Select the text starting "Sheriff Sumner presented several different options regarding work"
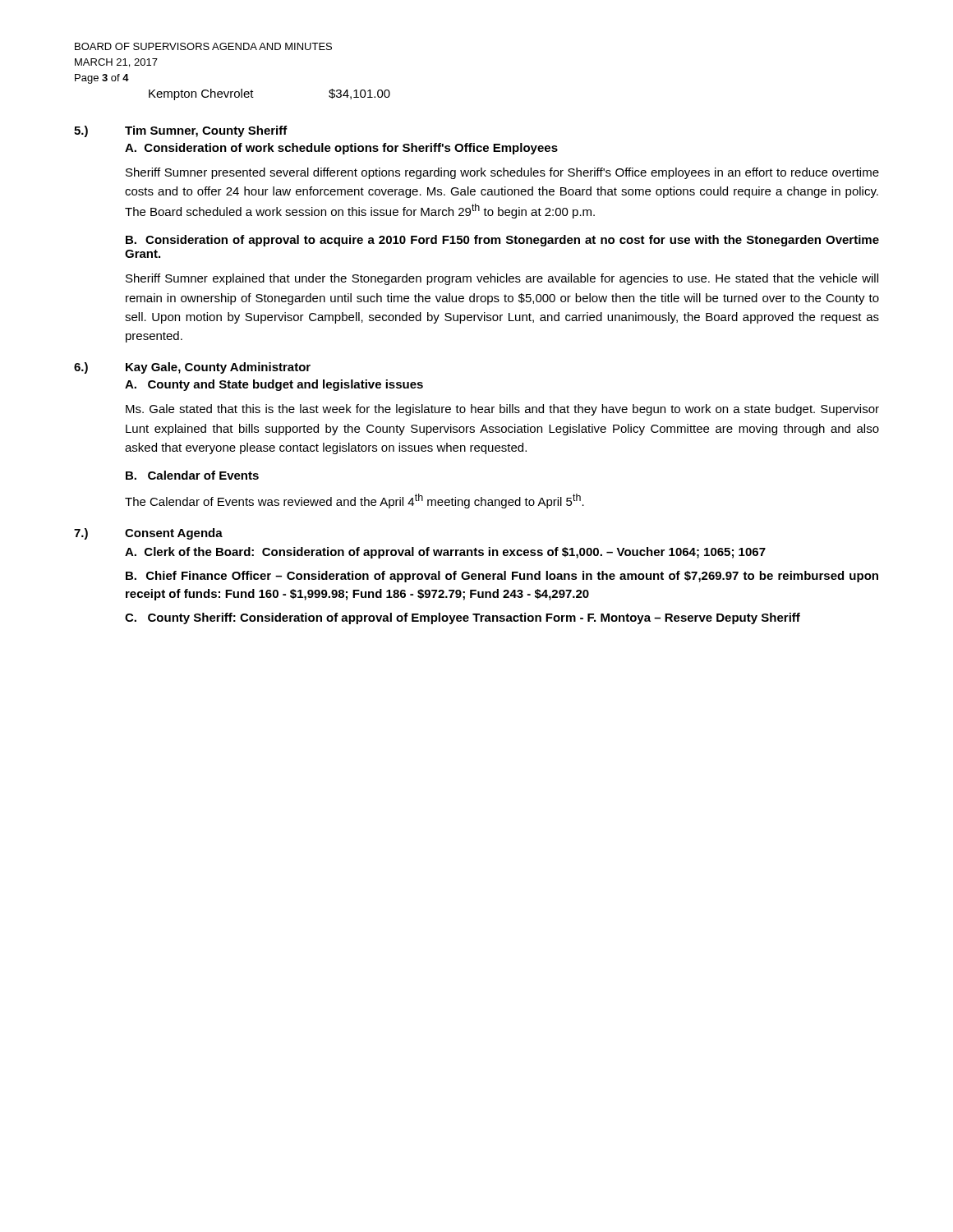 (x=502, y=192)
